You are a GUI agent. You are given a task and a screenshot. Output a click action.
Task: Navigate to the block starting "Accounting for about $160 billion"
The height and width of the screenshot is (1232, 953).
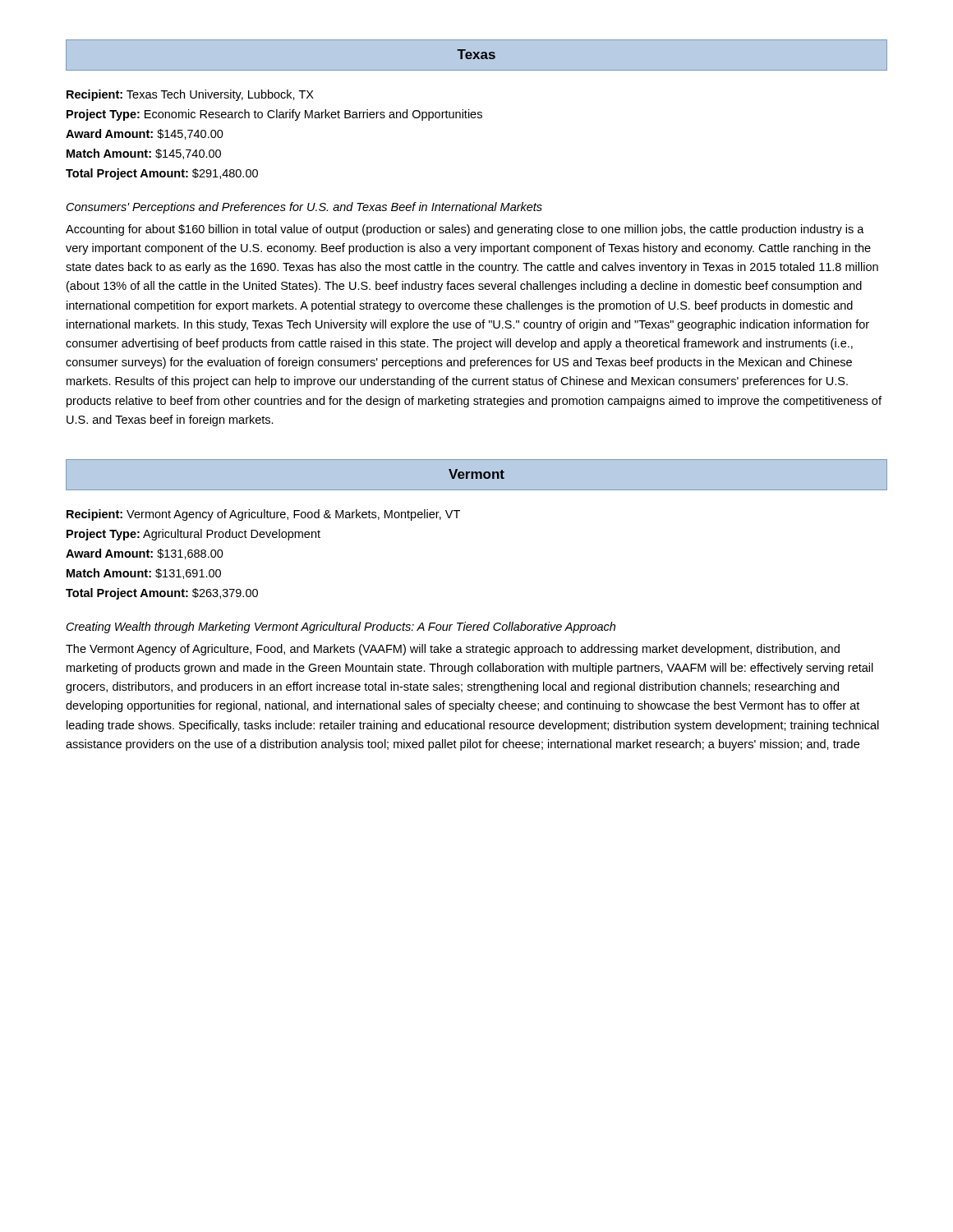pos(474,324)
